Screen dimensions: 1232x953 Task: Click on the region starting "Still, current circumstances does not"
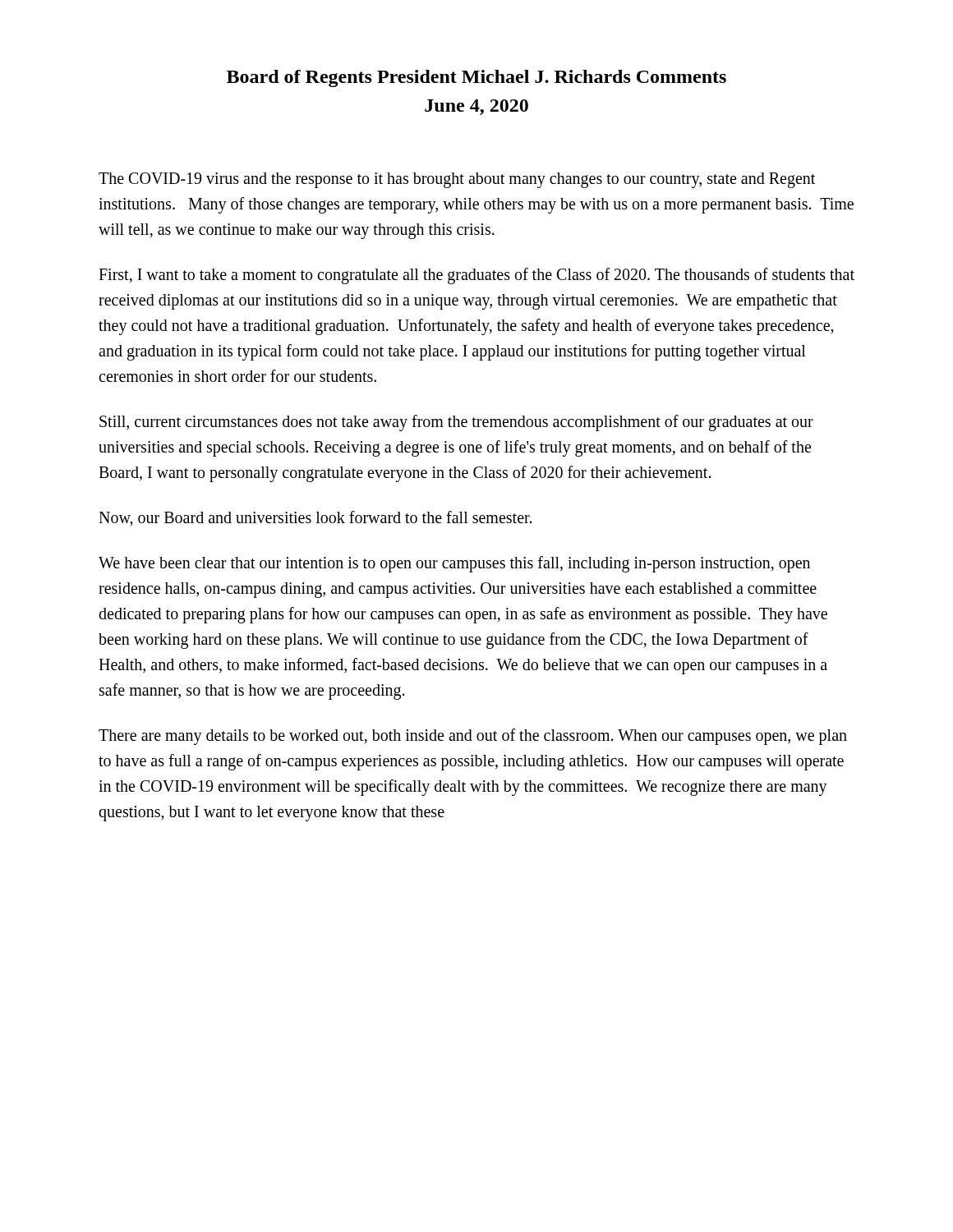[x=456, y=447]
